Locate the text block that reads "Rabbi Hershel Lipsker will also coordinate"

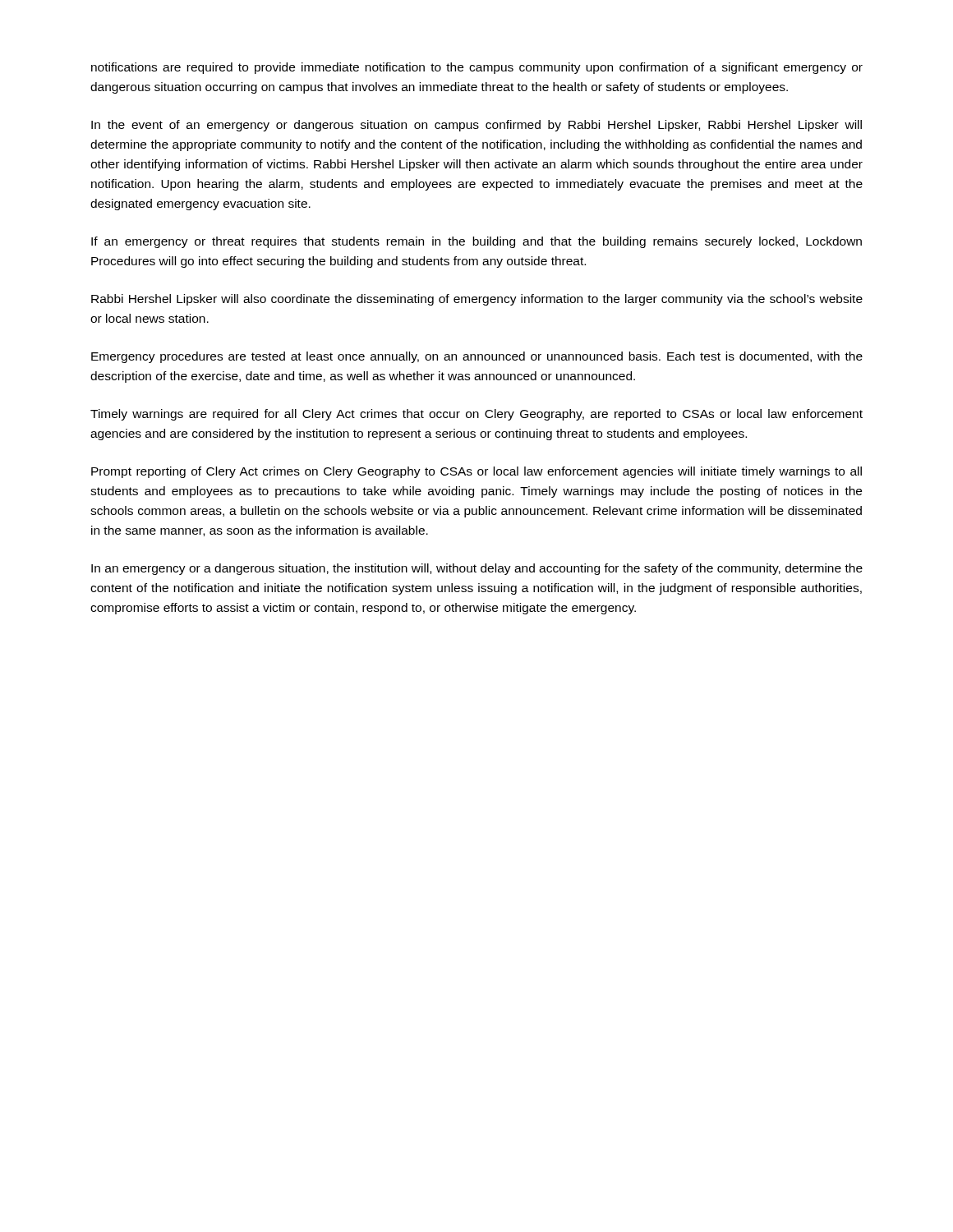click(476, 309)
